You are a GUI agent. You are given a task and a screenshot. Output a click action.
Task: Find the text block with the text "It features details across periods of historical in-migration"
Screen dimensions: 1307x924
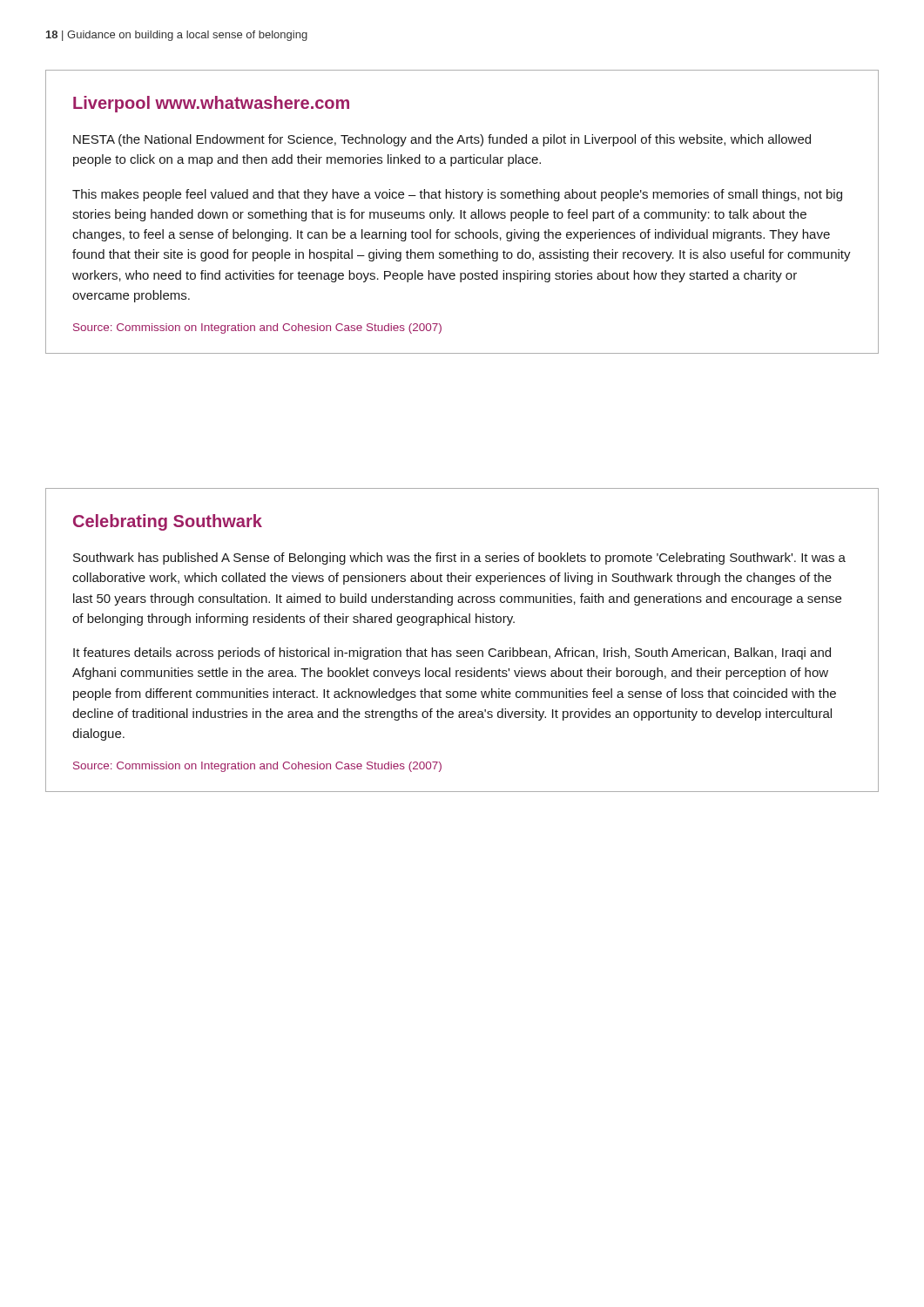(x=454, y=693)
